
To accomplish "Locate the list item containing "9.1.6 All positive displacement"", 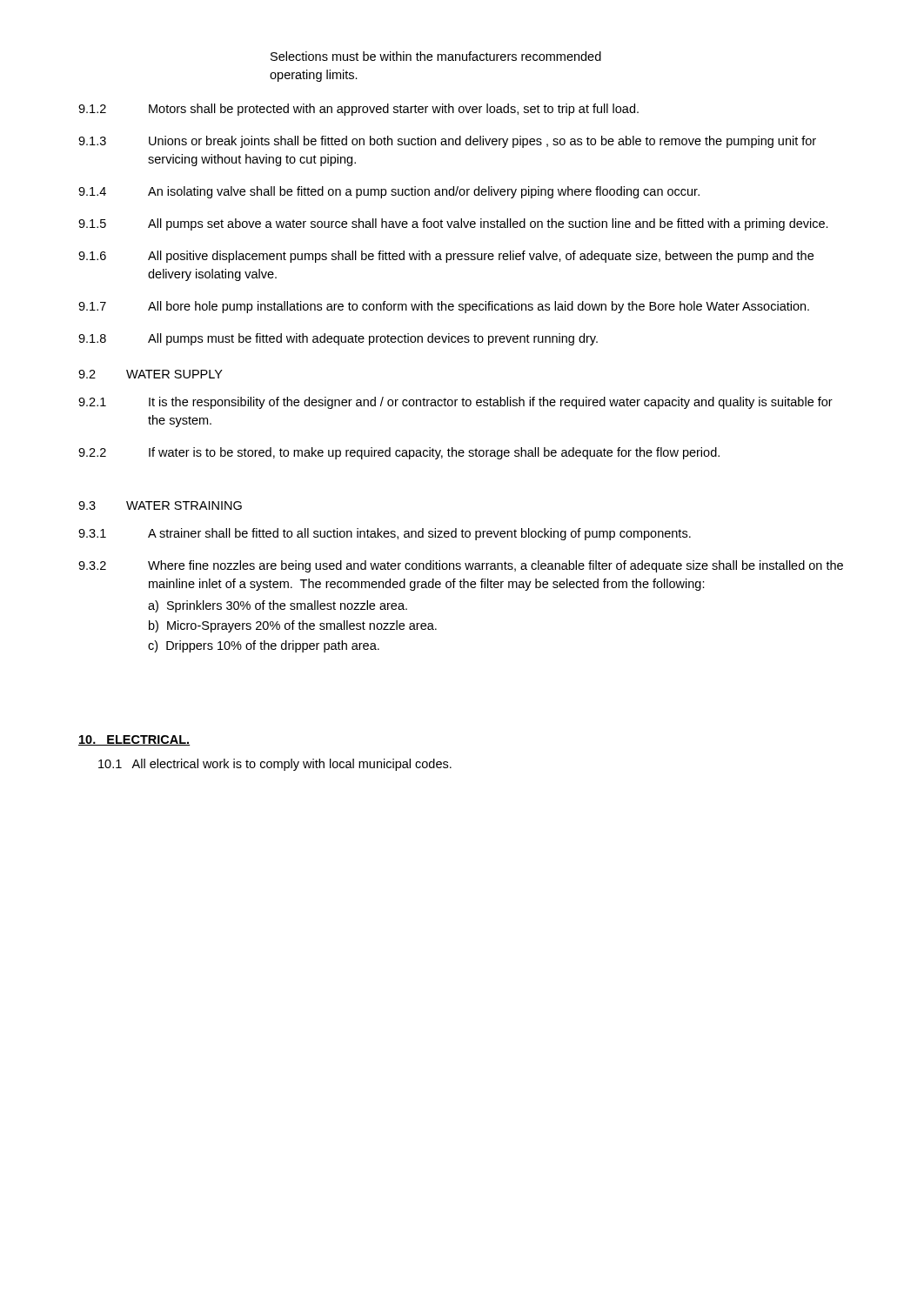I will [462, 265].
